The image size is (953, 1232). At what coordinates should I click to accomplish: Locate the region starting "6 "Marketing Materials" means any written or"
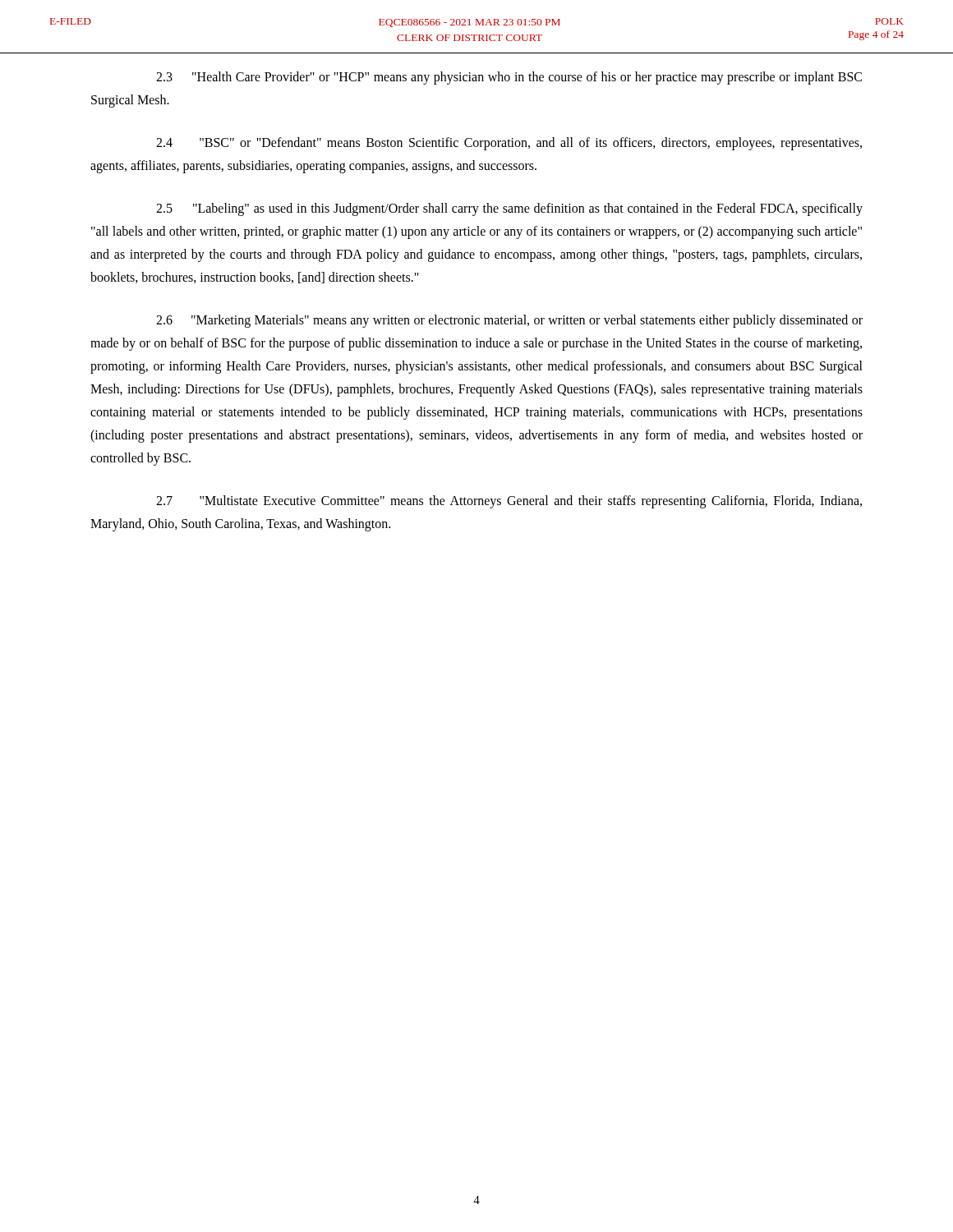[476, 389]
